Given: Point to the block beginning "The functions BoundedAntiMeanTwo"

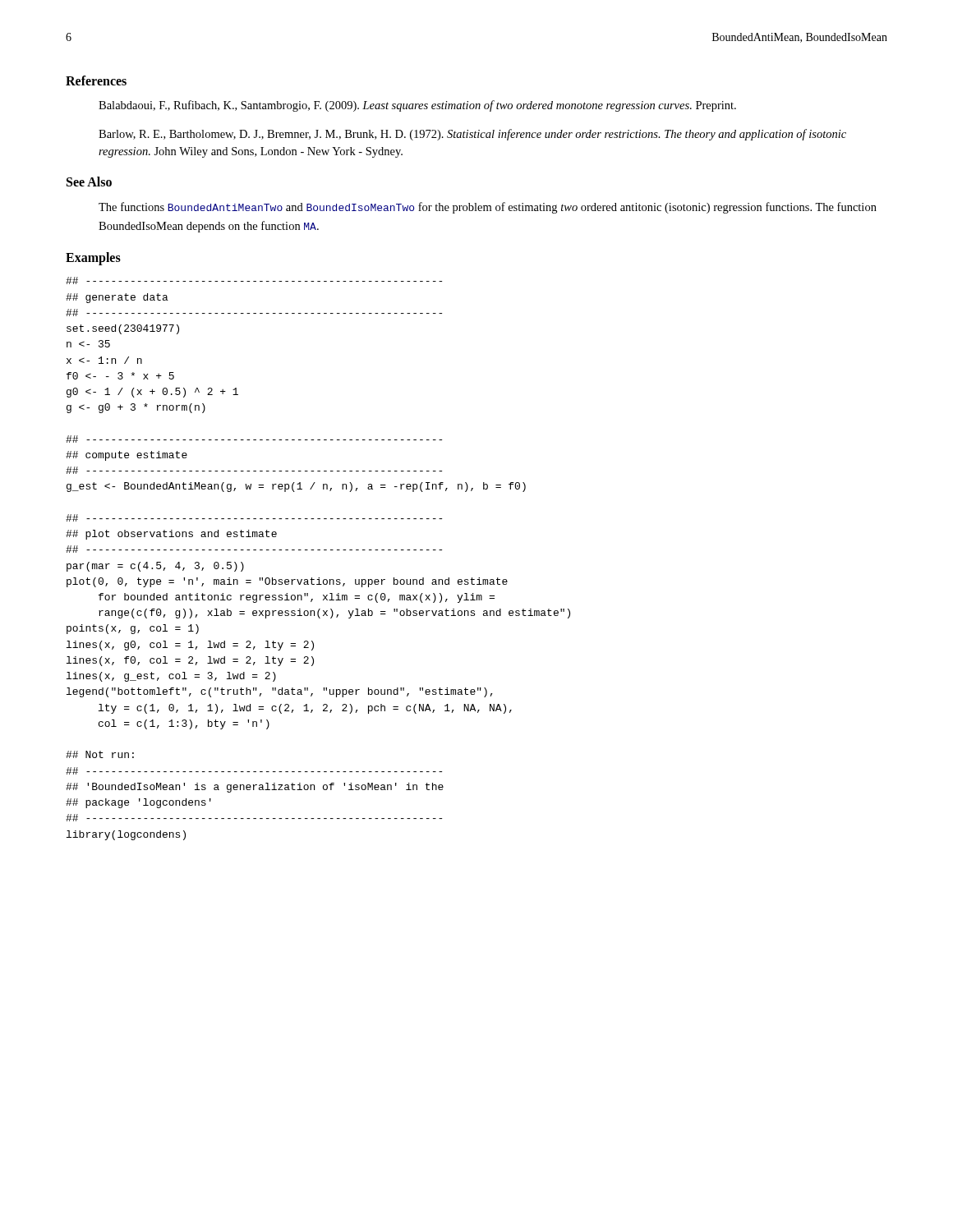Looking at the screenshot, I should 488,217.
